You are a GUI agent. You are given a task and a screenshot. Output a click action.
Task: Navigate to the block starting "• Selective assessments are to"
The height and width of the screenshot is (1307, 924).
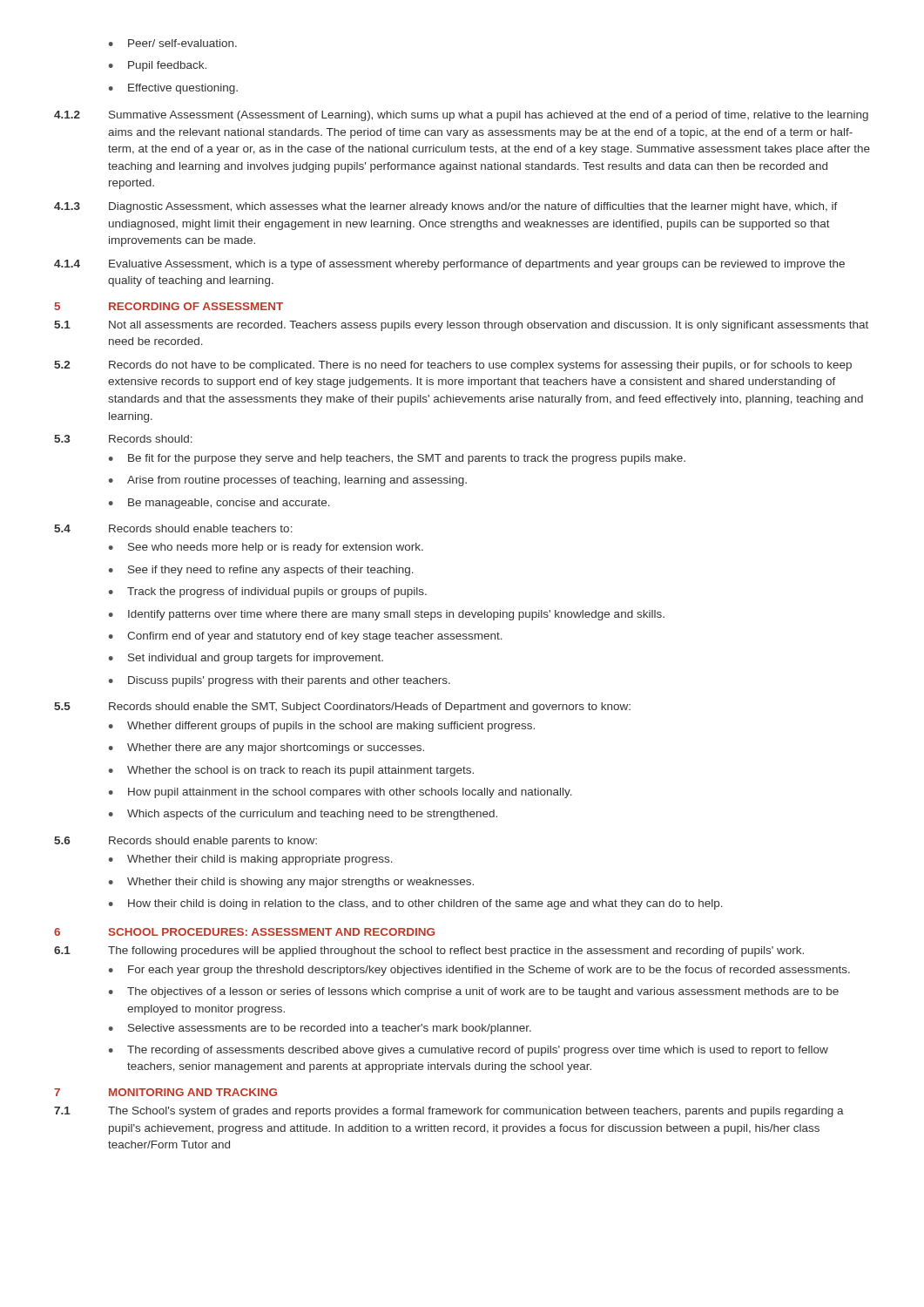(x=489, y=1029)
